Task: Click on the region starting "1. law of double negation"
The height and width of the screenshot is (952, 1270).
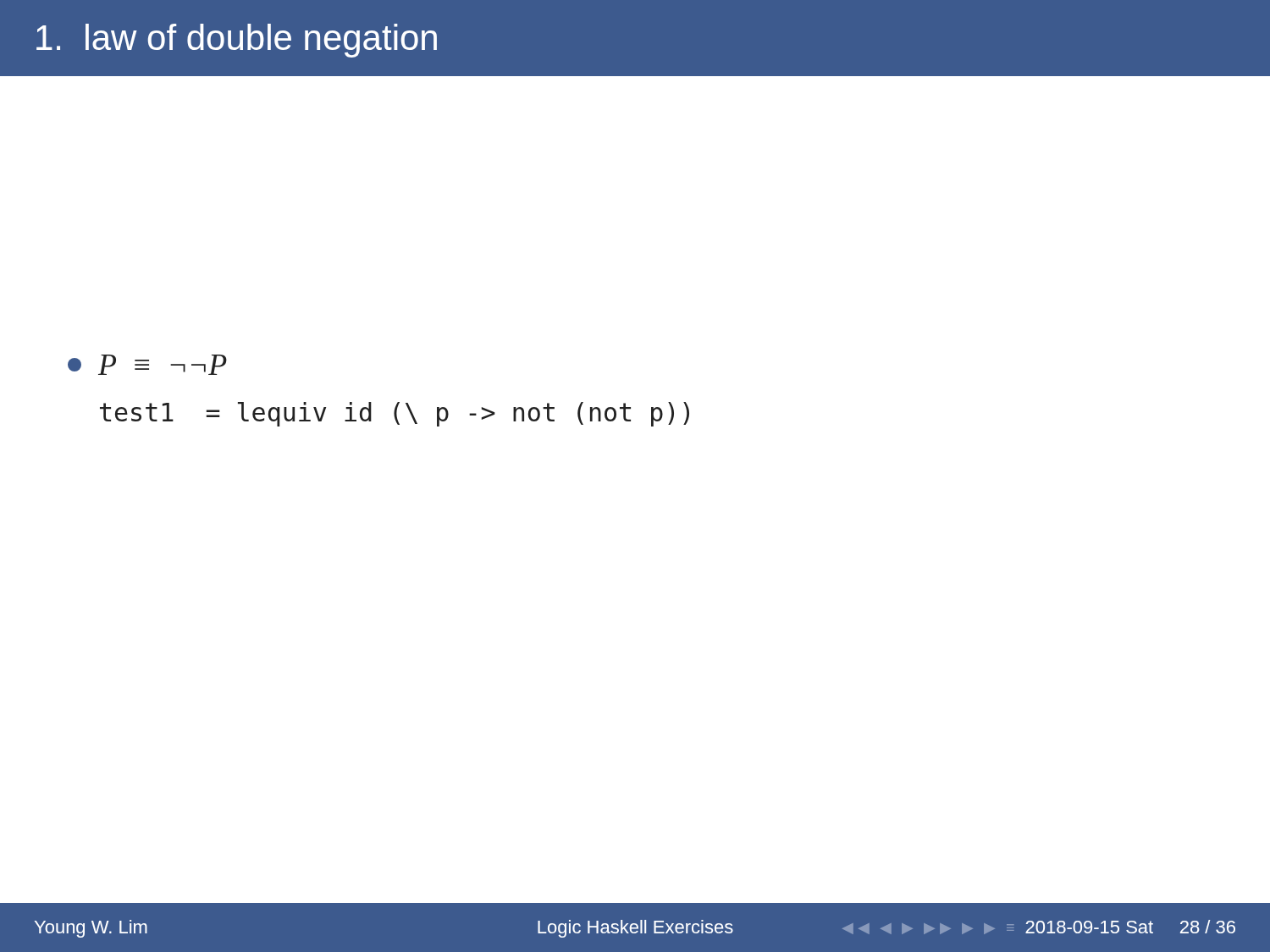Action: 237,38
